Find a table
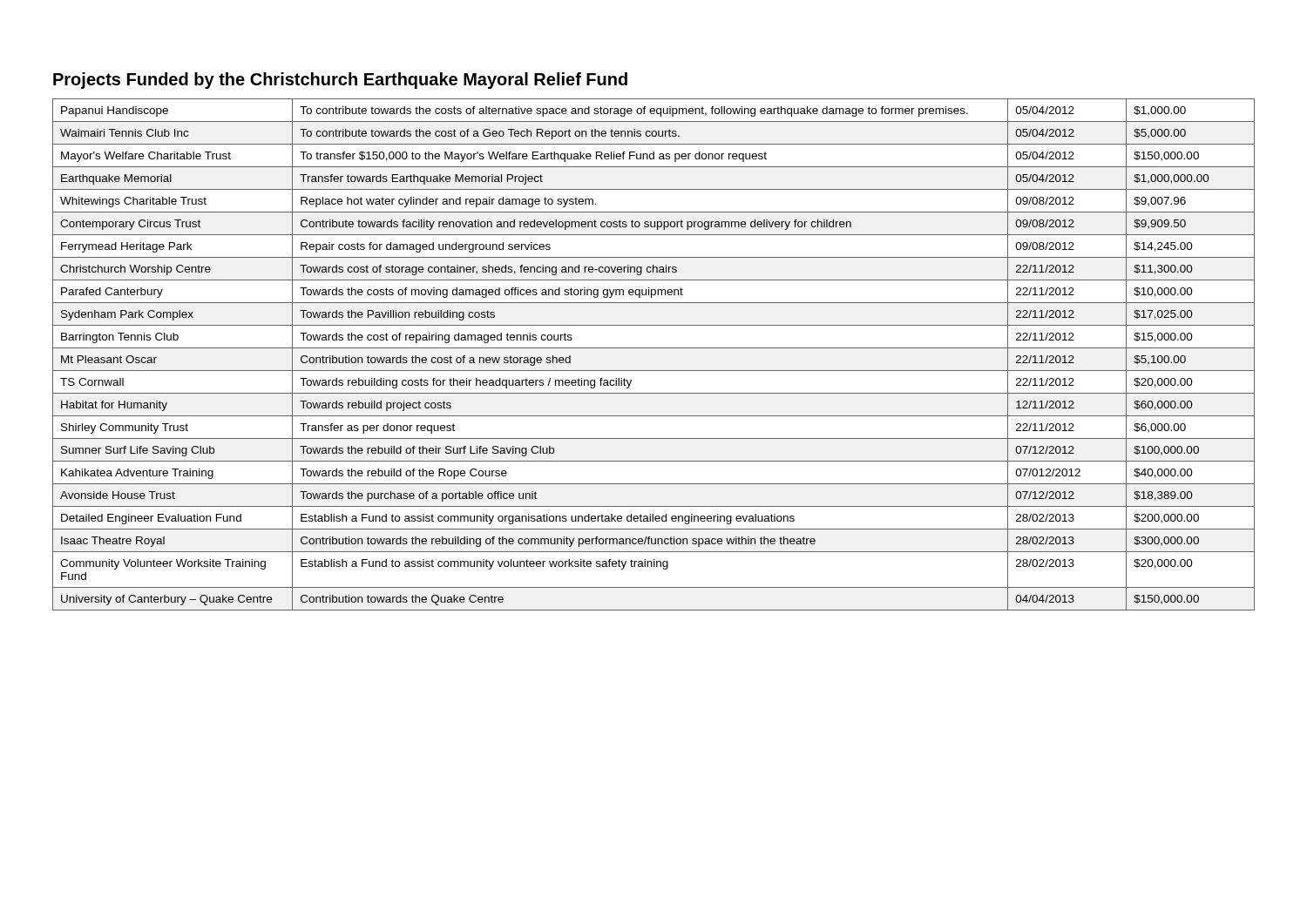1307x924 pixels. (654, 354)
